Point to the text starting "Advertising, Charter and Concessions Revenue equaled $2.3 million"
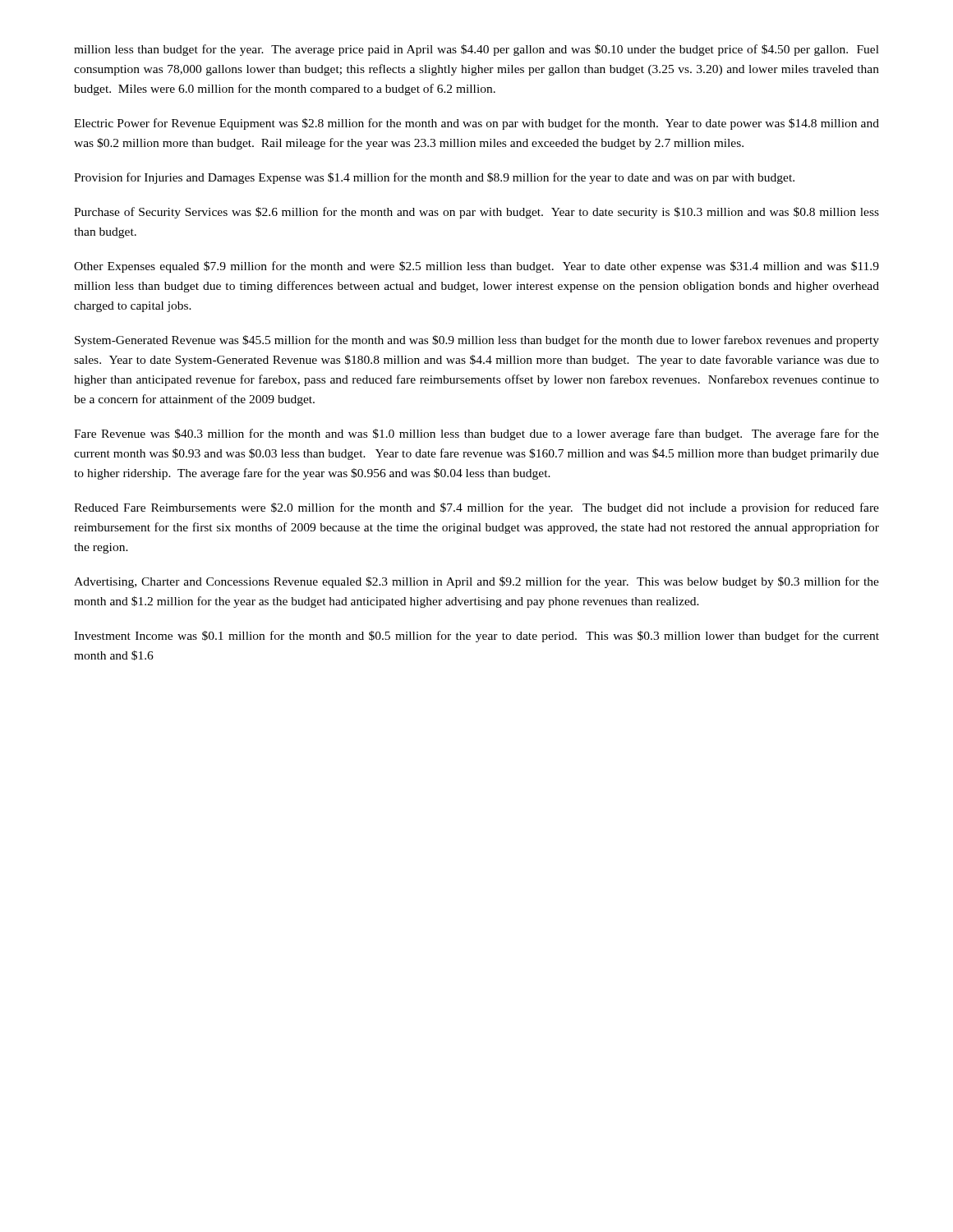 pos(476,591)
